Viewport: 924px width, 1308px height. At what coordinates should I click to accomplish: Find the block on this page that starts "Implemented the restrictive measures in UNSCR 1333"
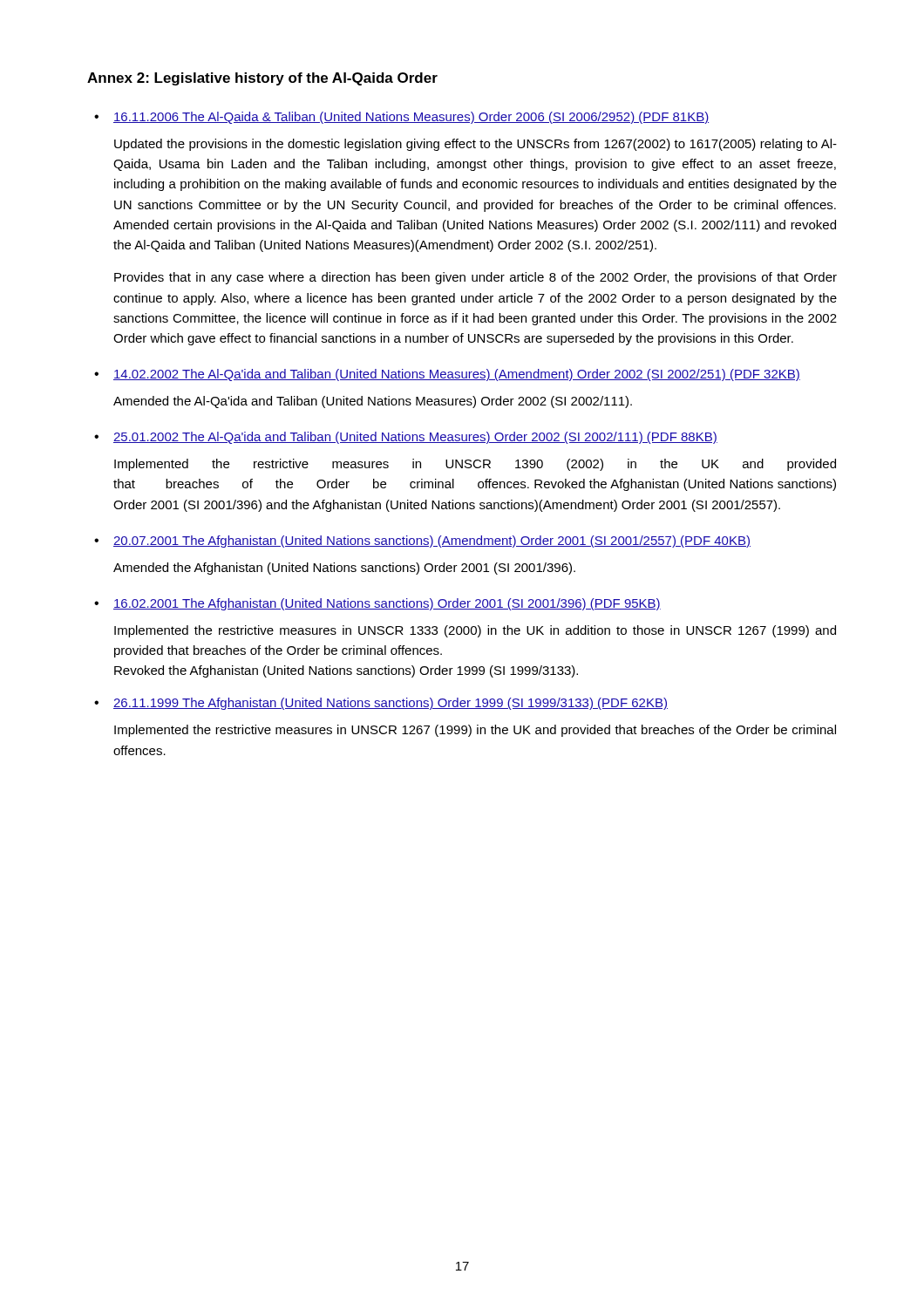(x=475, y=631)
